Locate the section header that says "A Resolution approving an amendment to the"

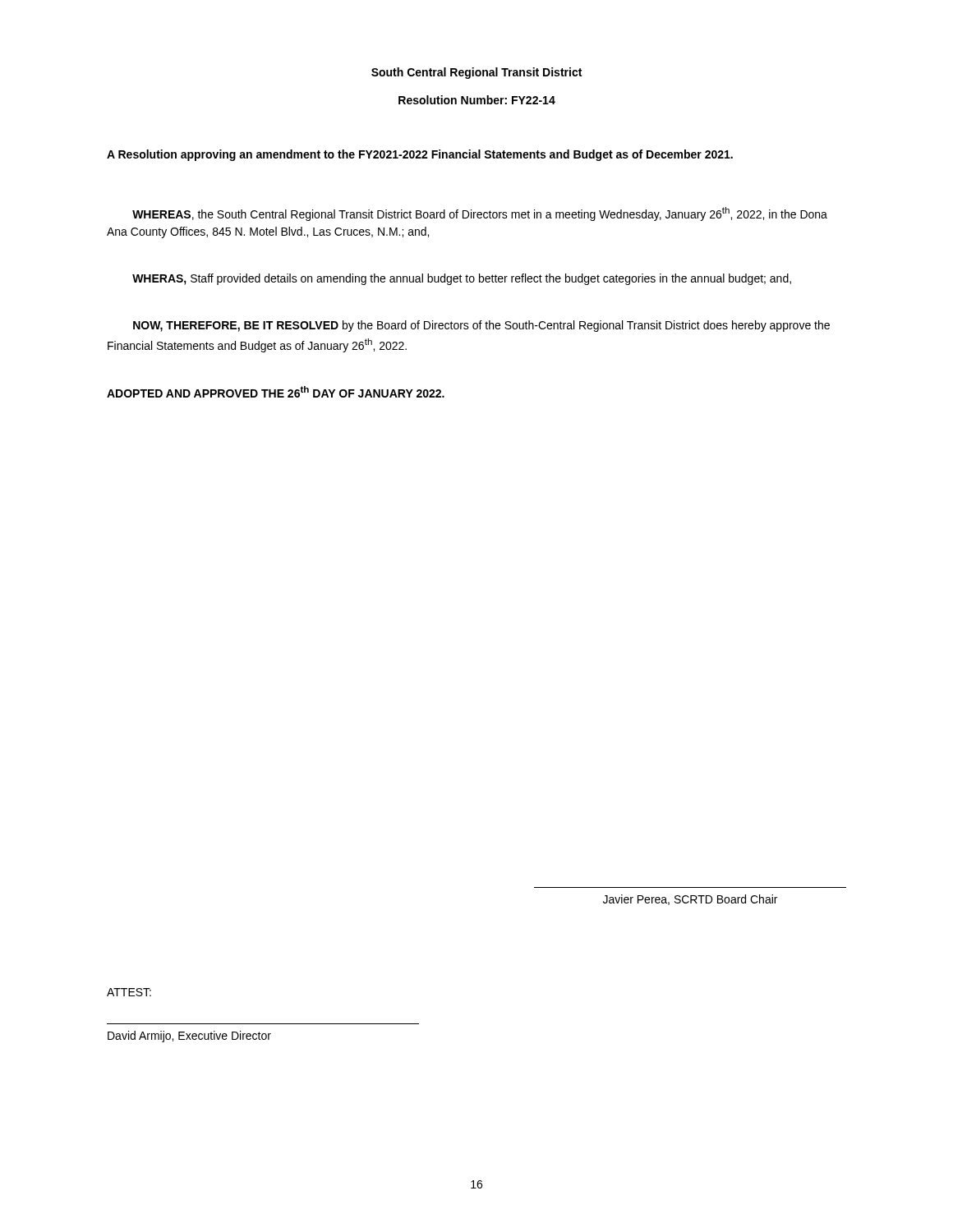pyautogui.click(x=420, y=154)
